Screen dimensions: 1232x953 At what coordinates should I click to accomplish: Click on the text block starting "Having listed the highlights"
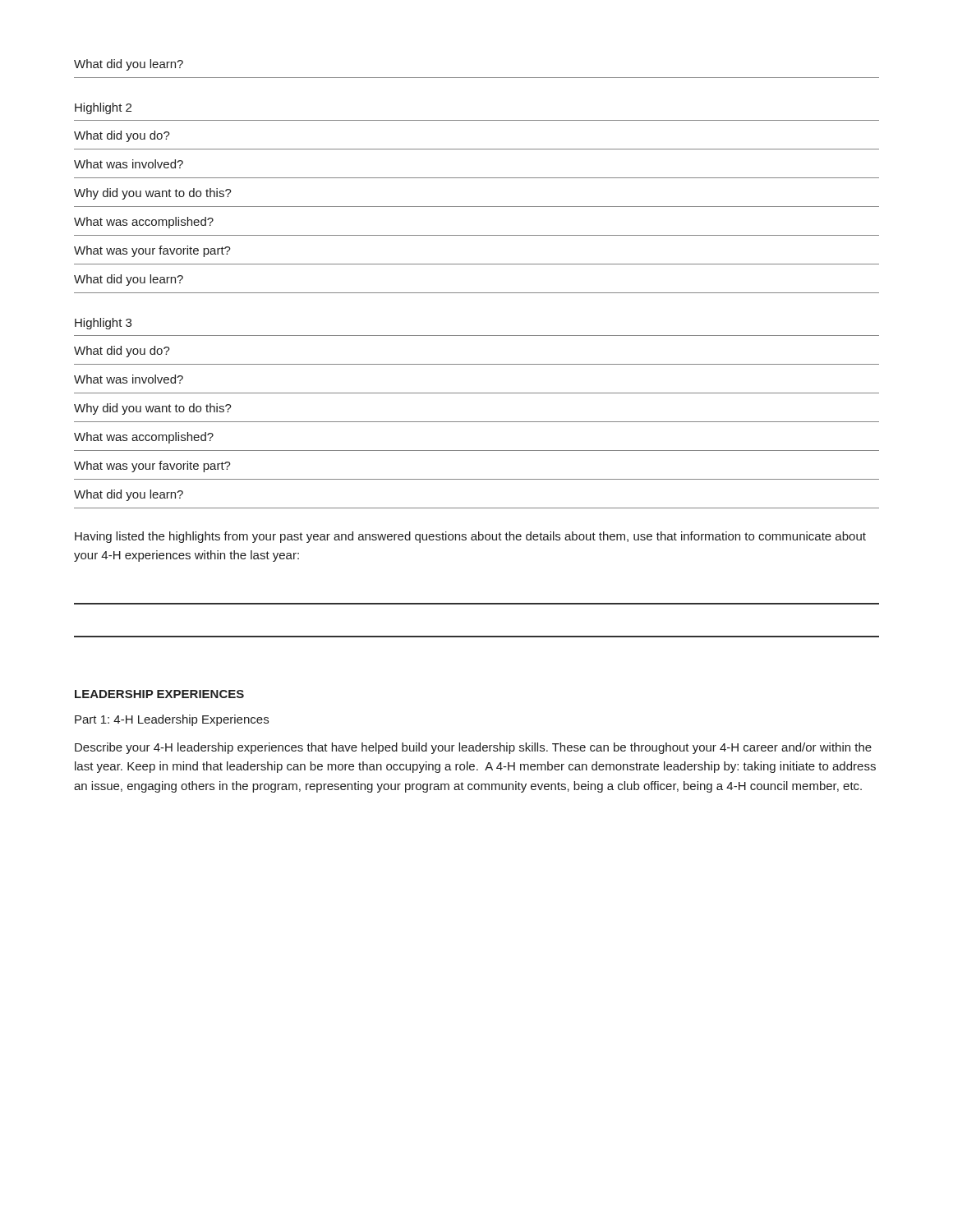470,545
